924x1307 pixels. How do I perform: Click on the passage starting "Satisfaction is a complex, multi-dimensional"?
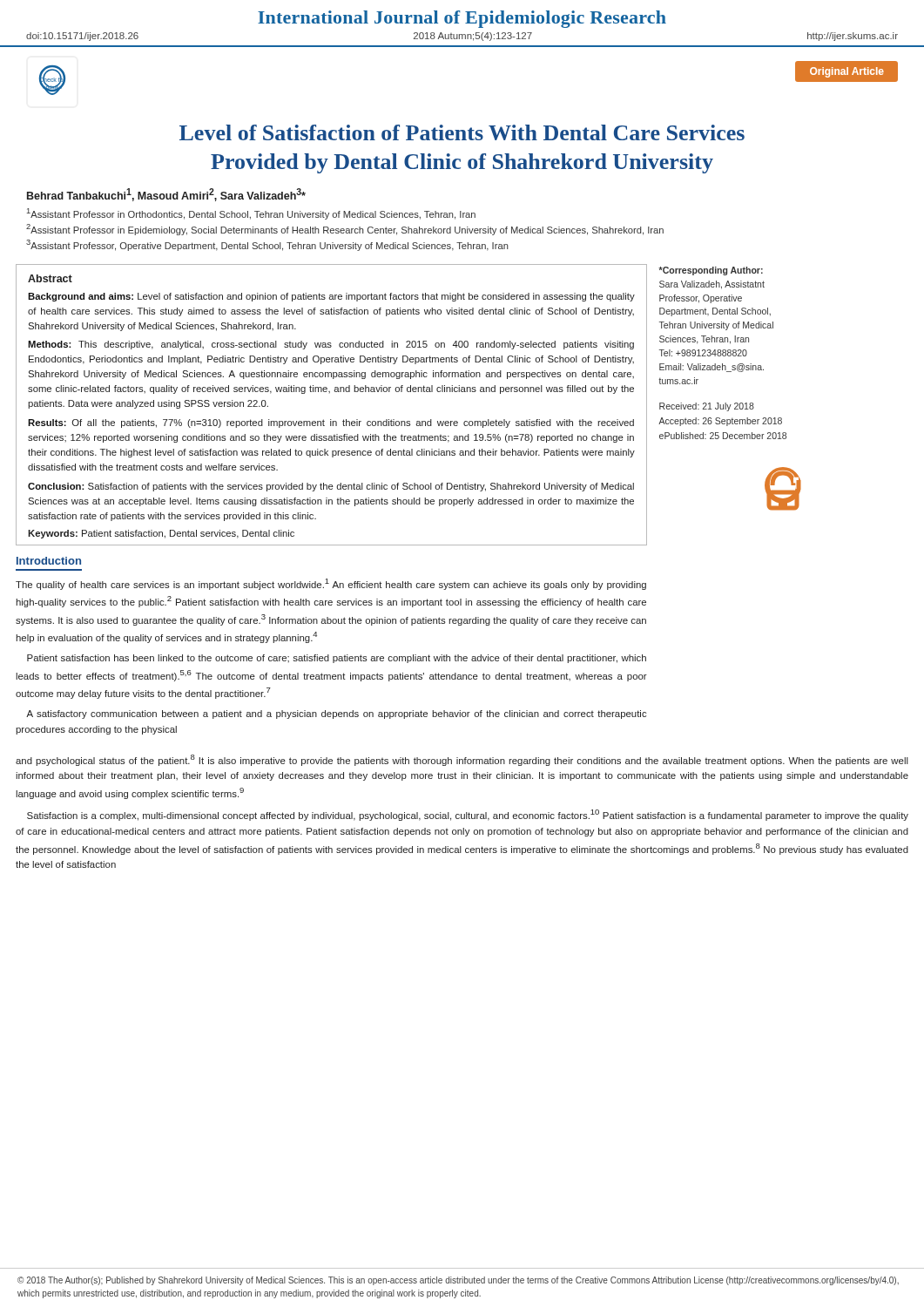point(462,839)
